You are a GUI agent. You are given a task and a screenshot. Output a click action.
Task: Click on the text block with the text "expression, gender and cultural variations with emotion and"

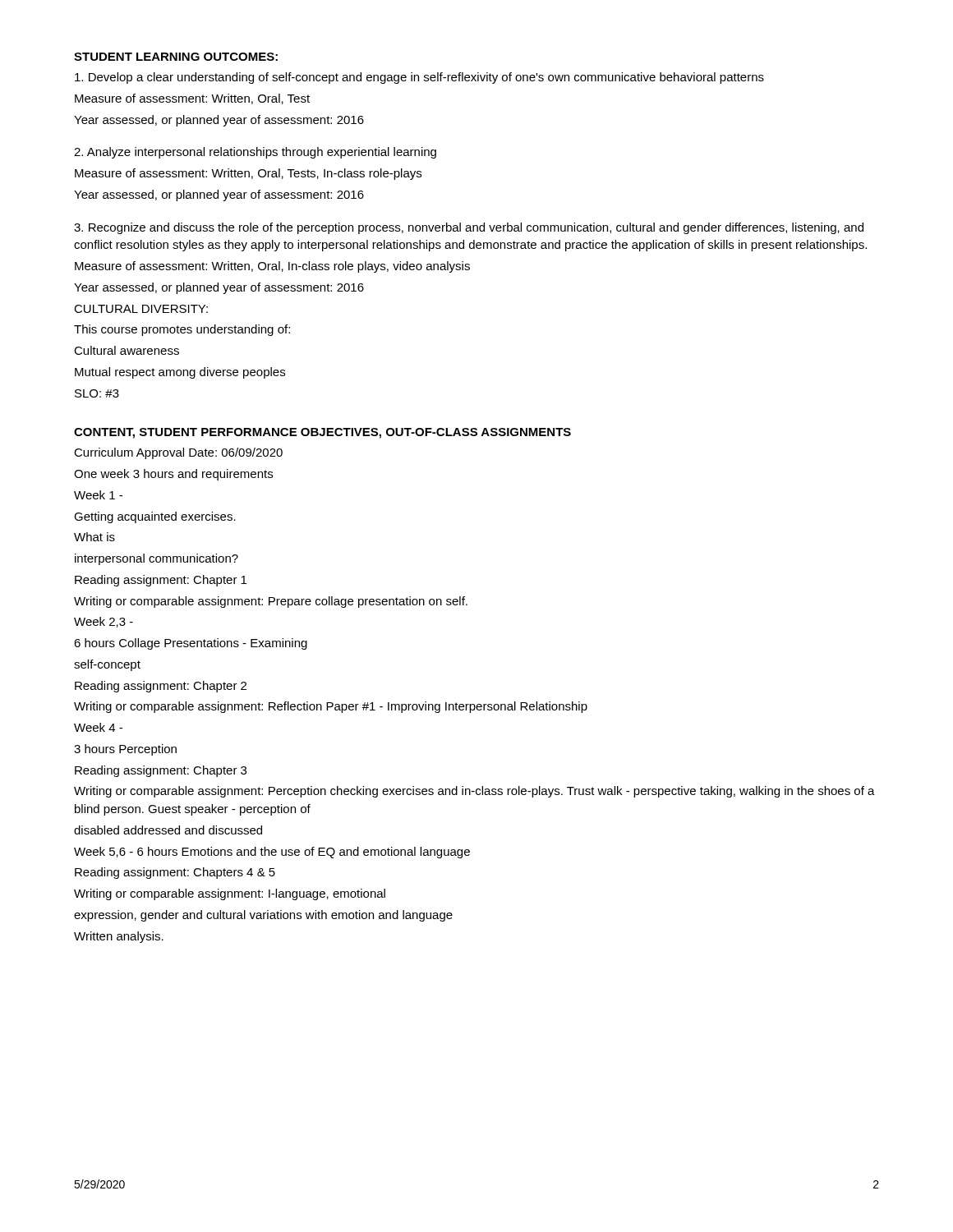point(263,914)
